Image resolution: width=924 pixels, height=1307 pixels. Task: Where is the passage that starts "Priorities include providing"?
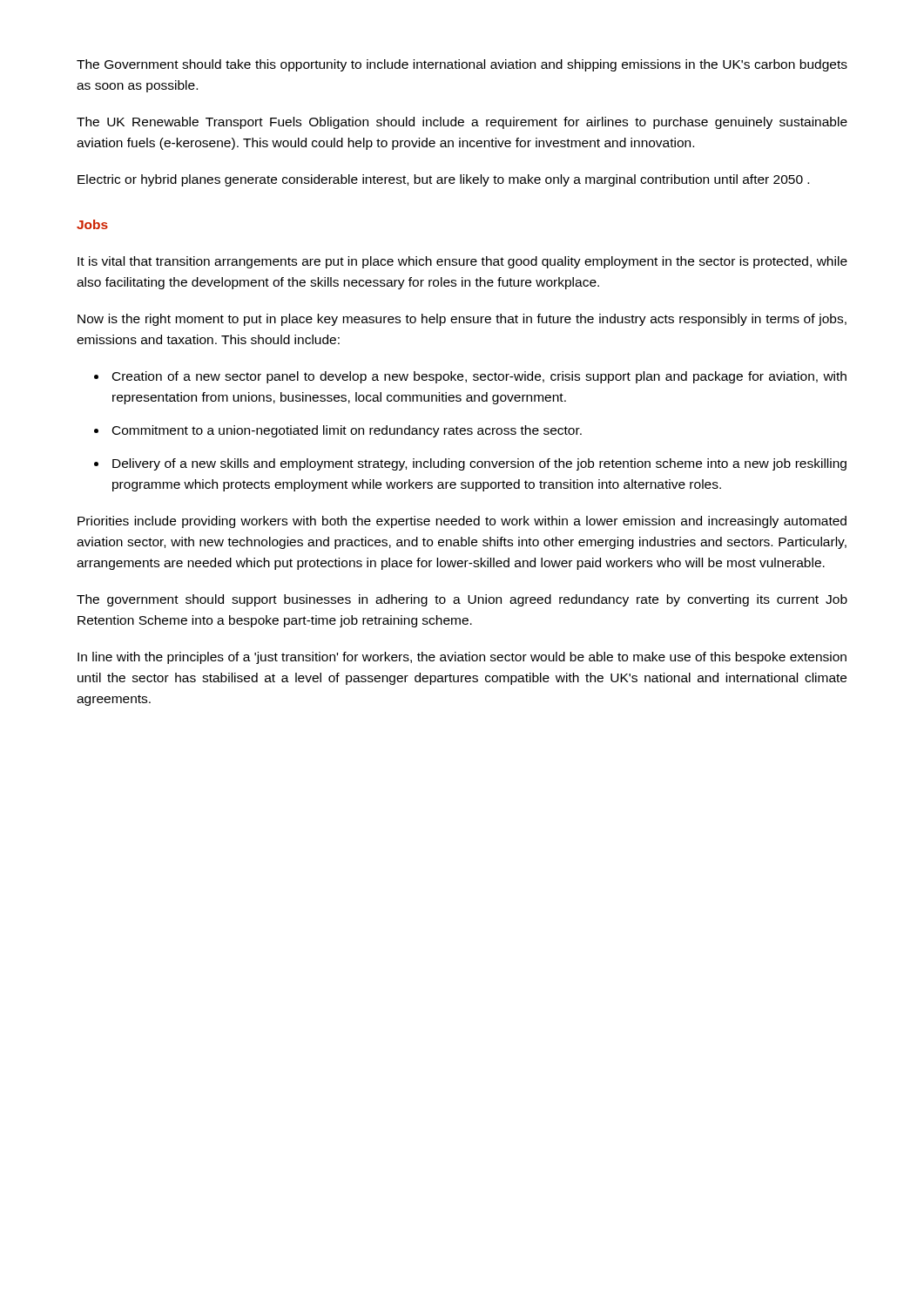point(462,542)
